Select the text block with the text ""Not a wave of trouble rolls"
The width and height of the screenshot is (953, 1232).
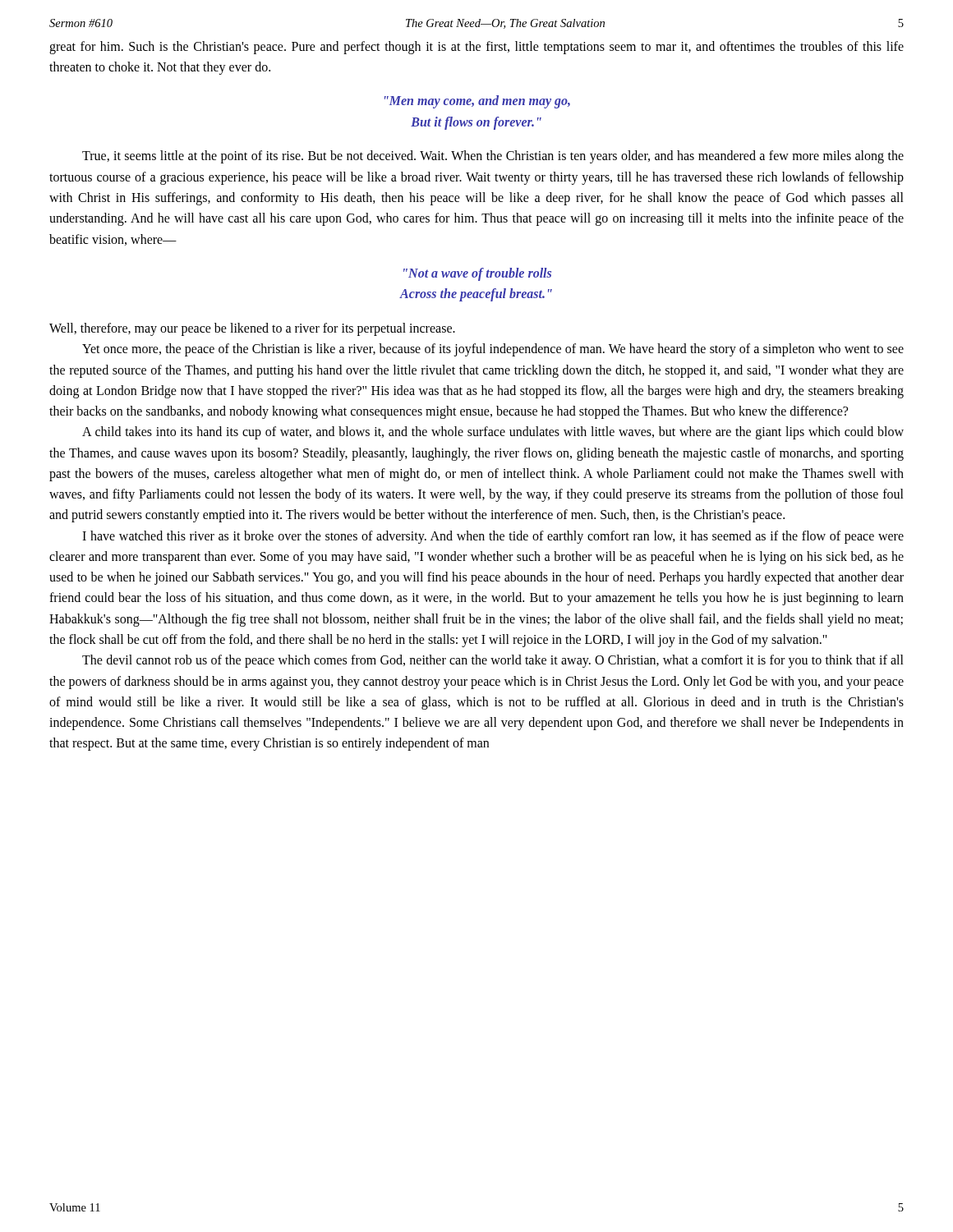click(476, 284)
